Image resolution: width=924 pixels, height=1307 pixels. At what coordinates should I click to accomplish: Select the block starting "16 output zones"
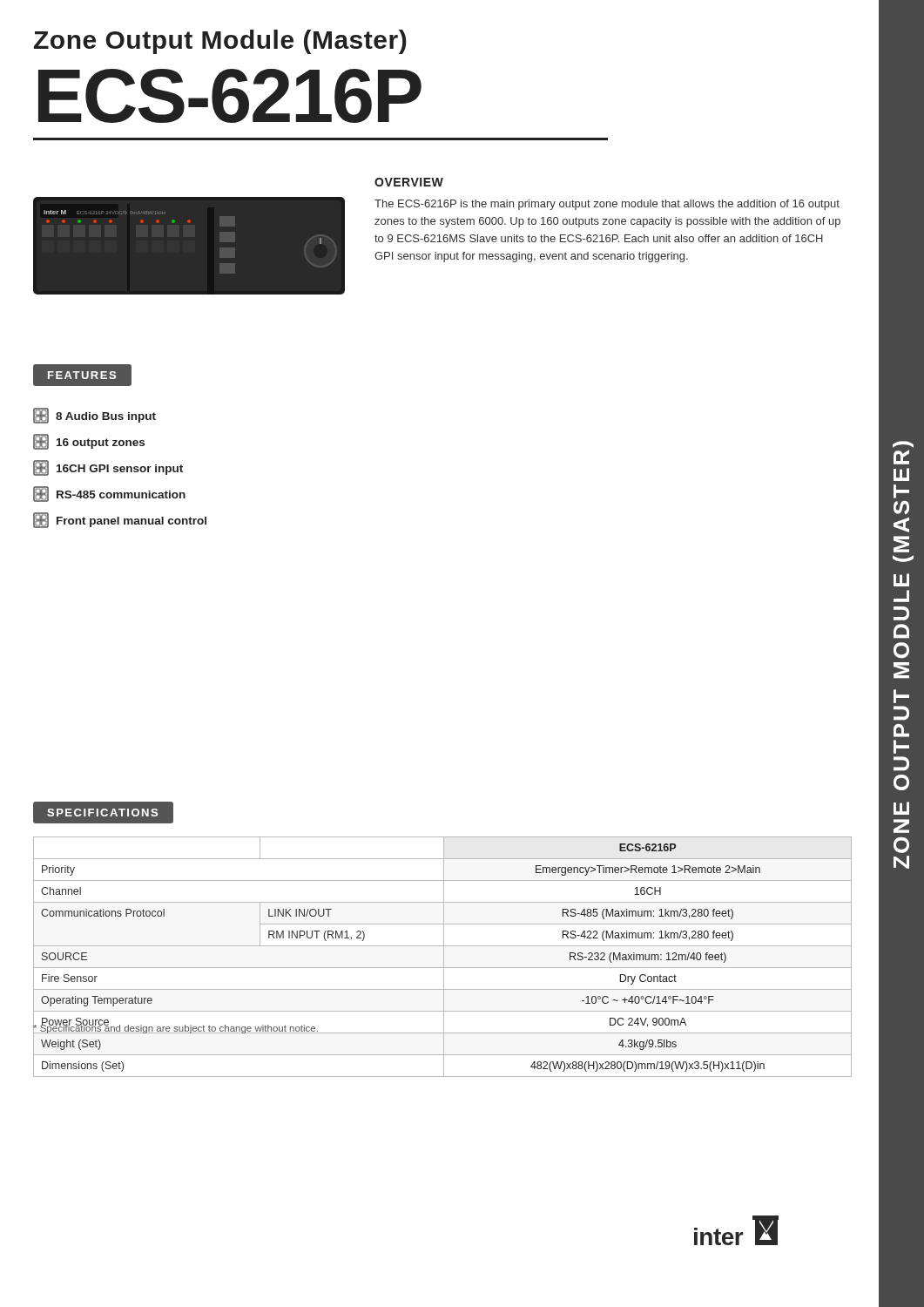(89, 442)
